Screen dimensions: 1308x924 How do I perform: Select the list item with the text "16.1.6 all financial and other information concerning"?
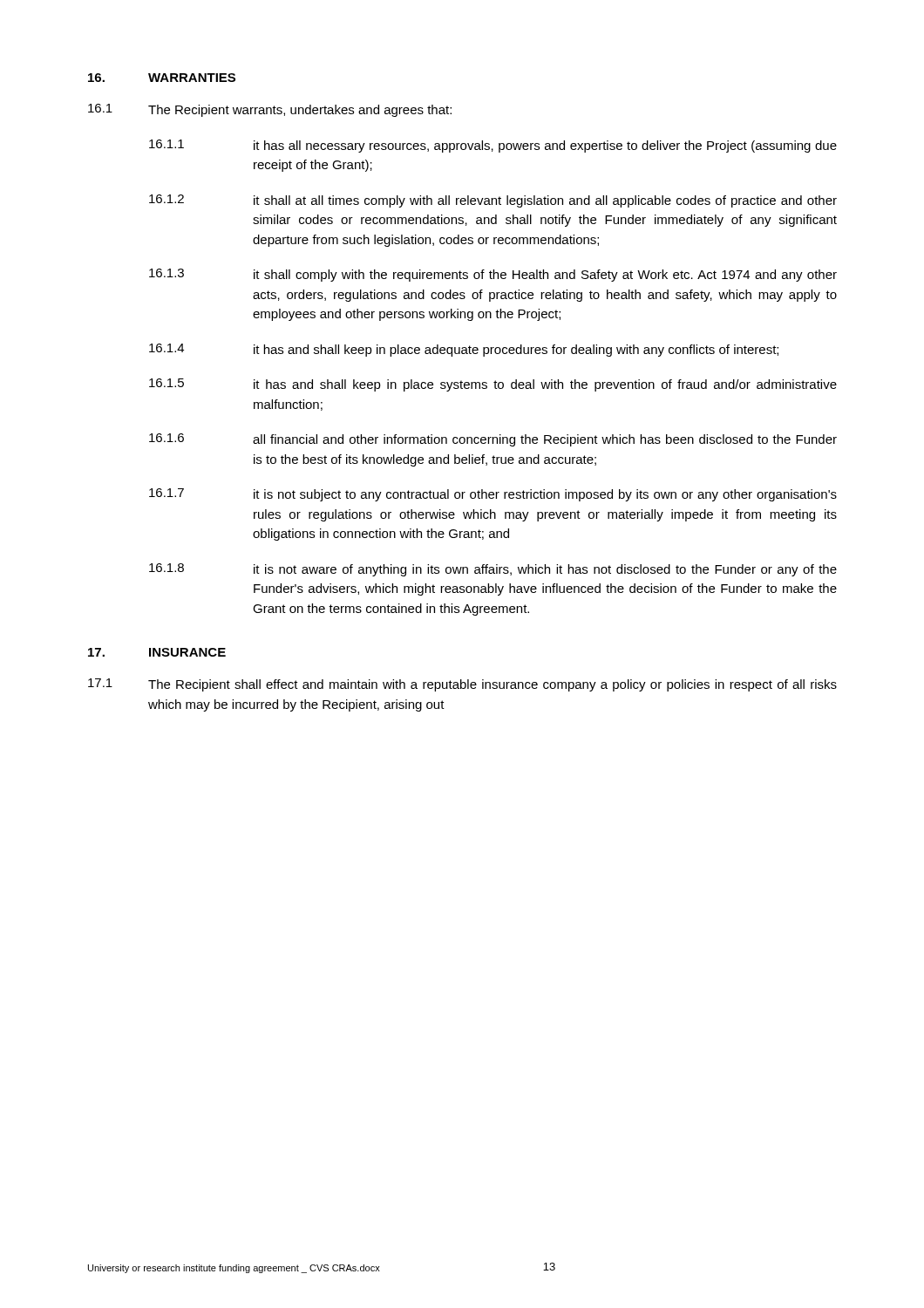[462, 450]
